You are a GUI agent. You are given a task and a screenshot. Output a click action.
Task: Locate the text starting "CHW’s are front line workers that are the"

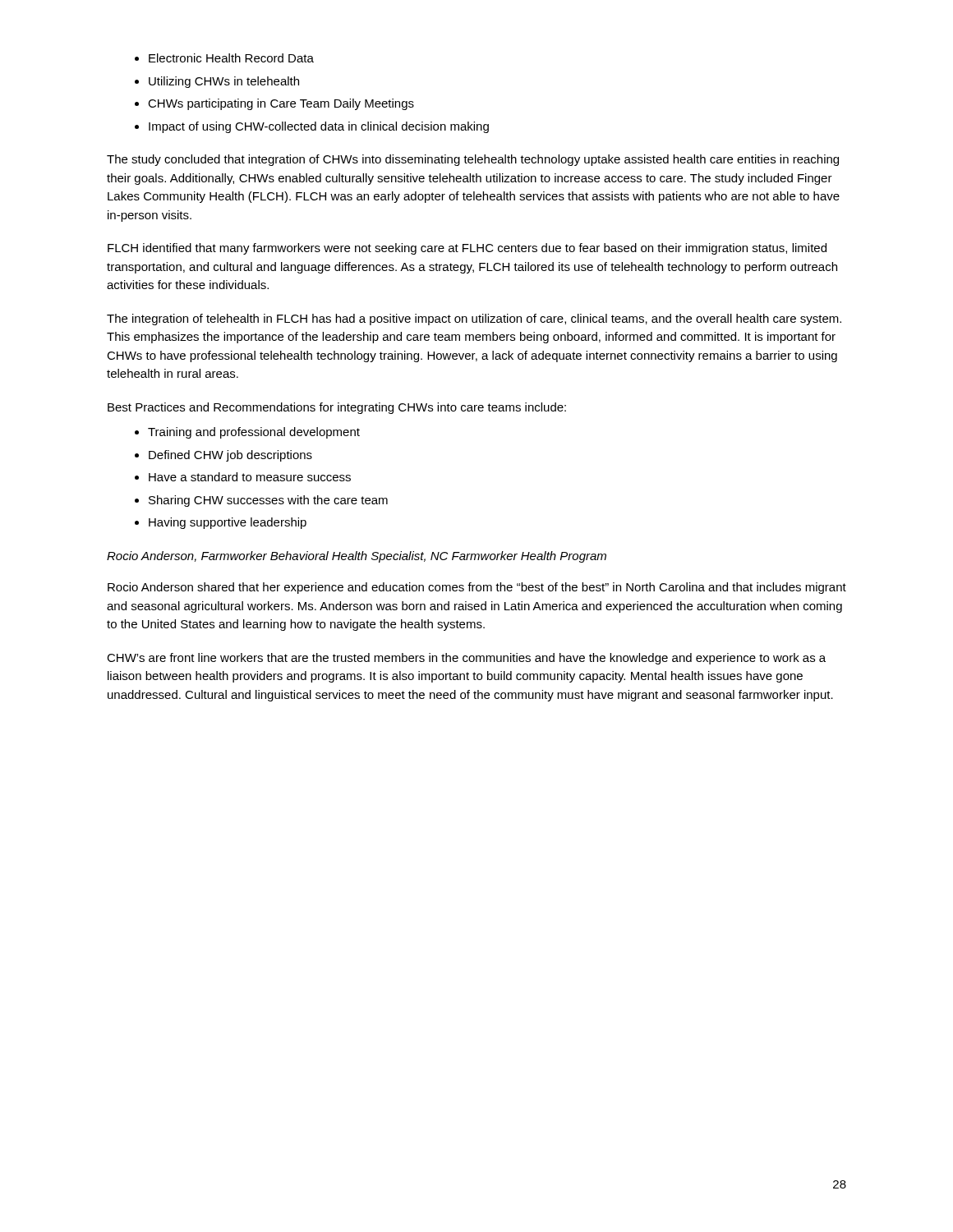tap(476, 676)
